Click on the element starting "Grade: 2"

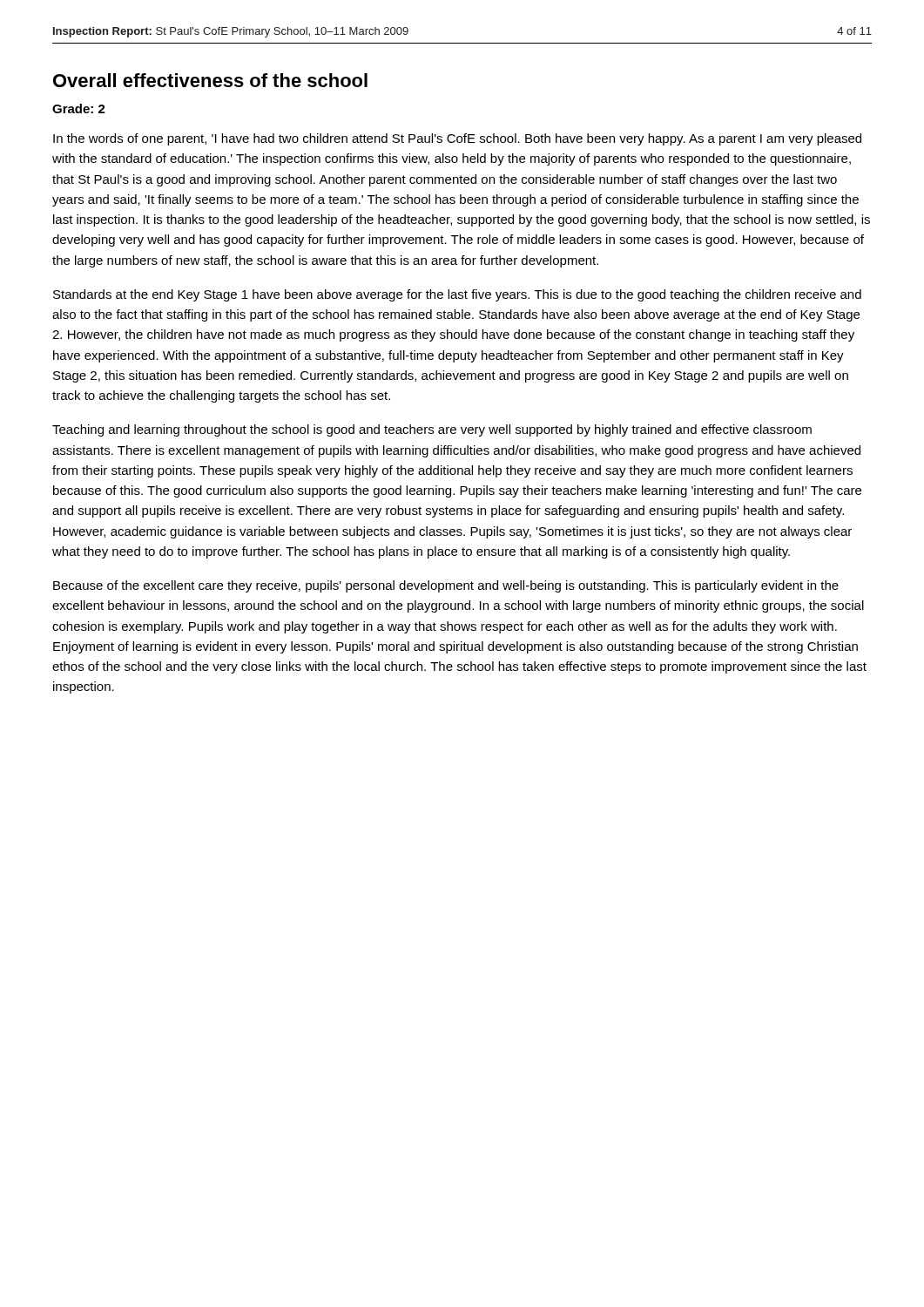coord(79,108)
